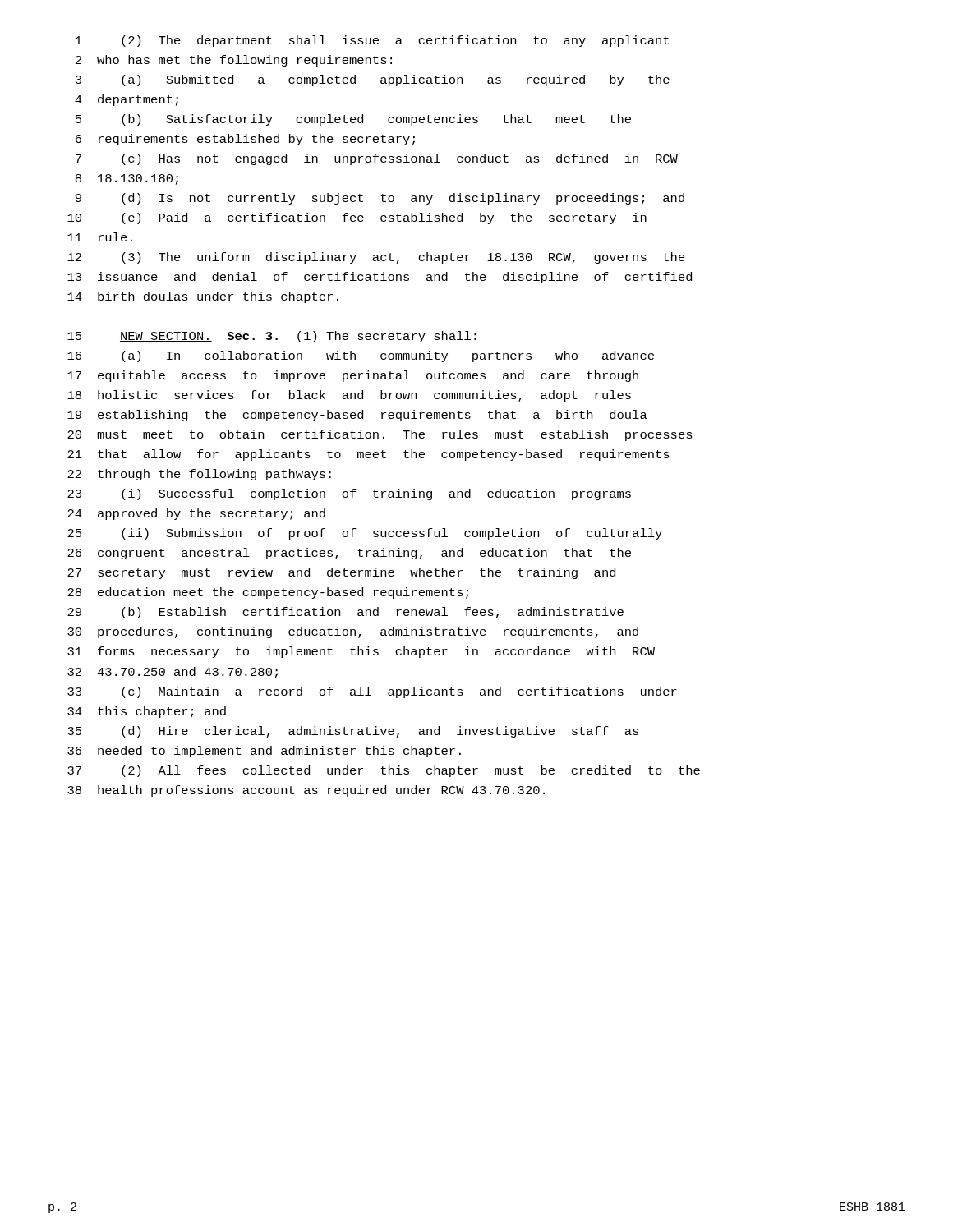953x1232 pixels.
Task: Locate the text "34 this chapter; and"
Action: point(147,712)
